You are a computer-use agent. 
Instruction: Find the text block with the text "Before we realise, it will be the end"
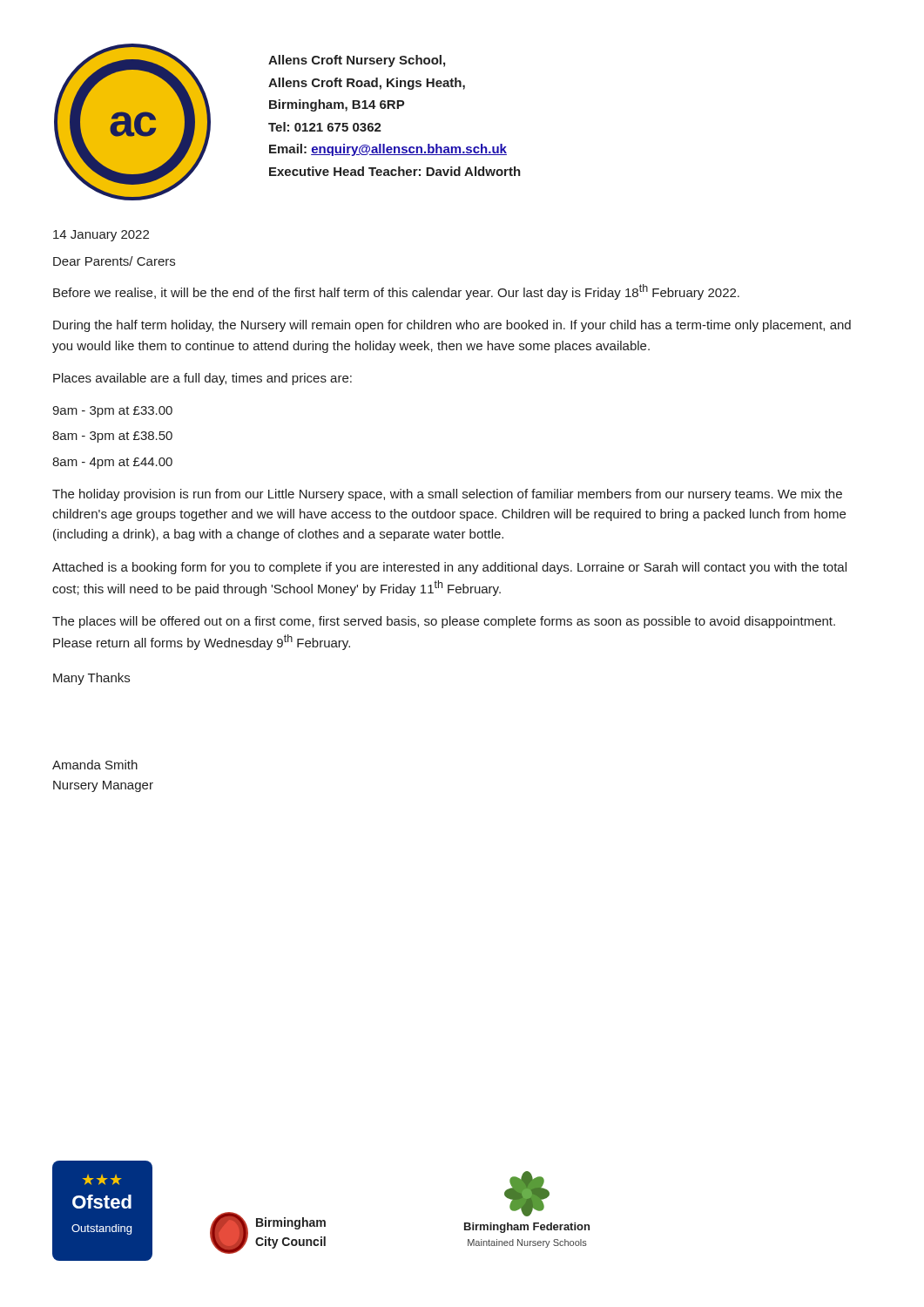coord(396,291)
